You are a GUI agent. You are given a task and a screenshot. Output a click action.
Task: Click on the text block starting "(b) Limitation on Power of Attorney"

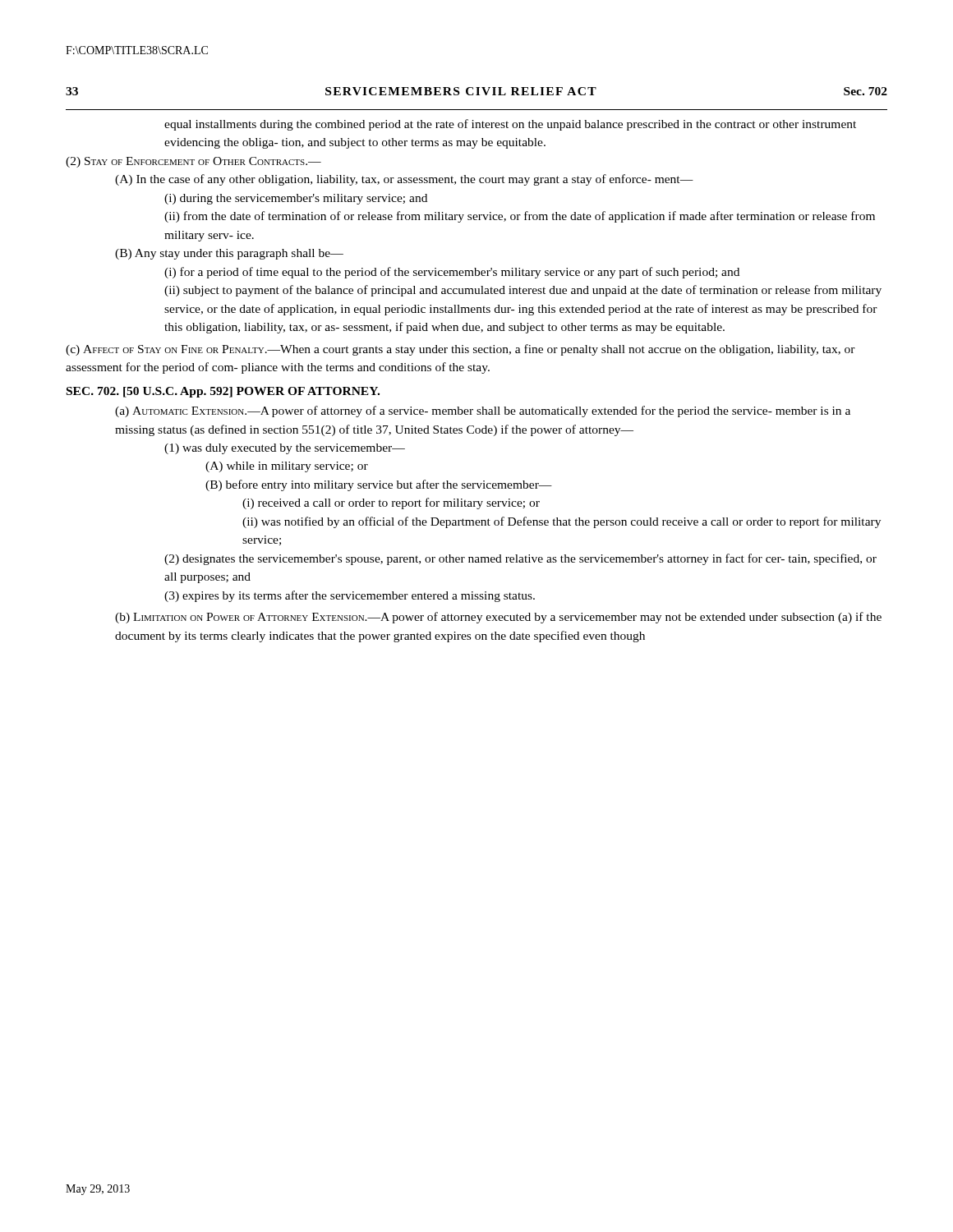[x=501, y=626]
